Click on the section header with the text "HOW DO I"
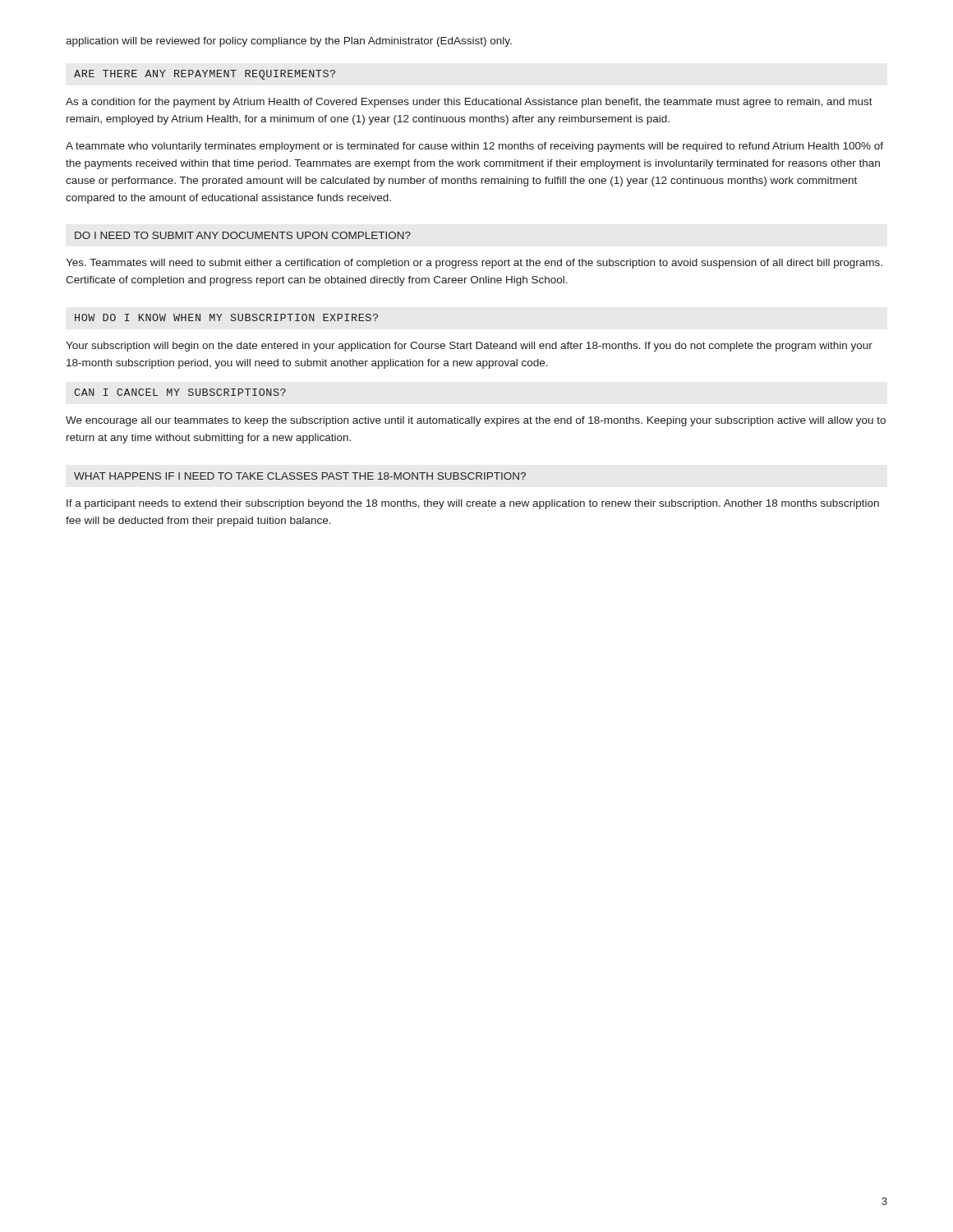 pos(227,318)
